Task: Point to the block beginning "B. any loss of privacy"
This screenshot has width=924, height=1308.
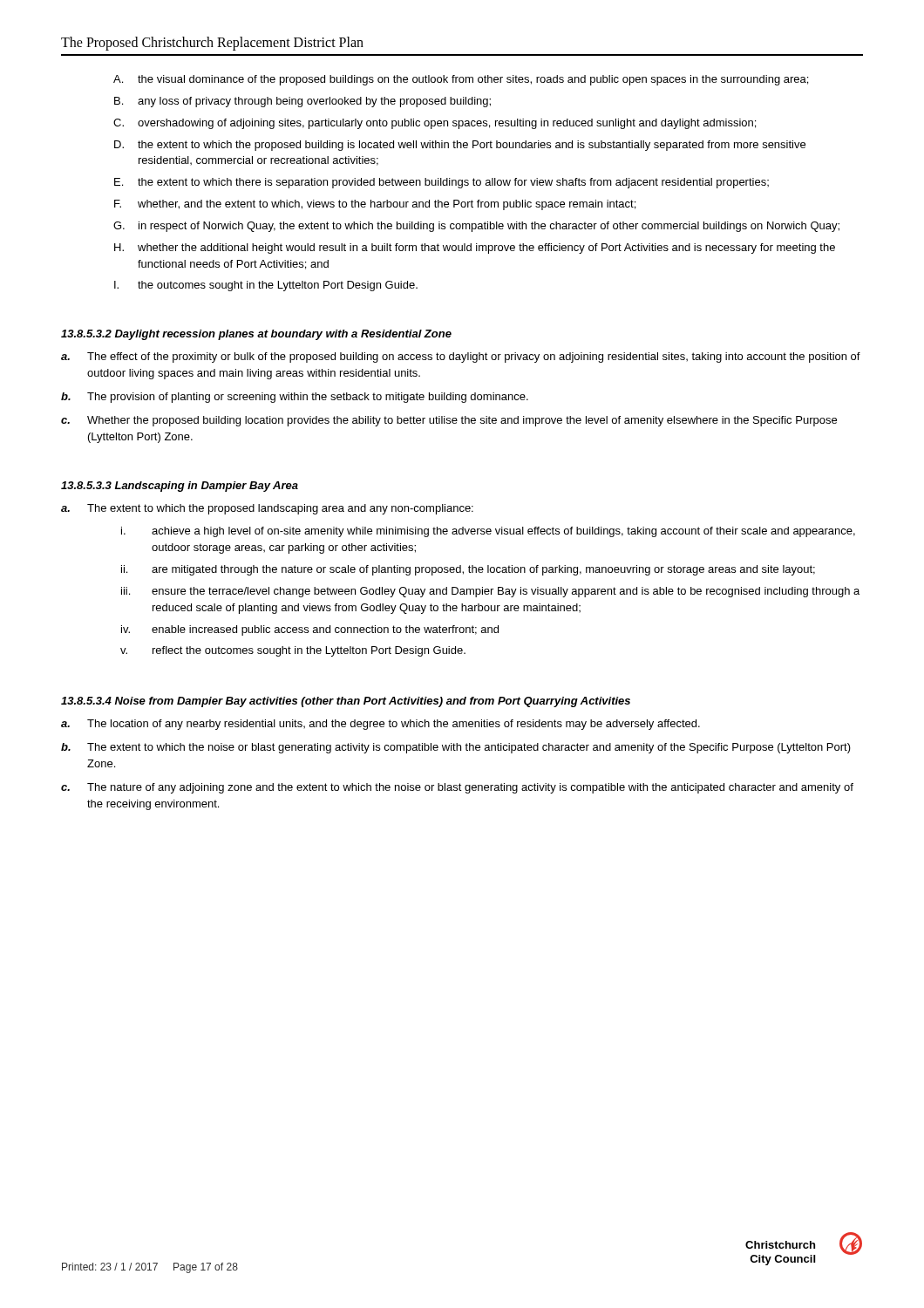Action: point(303,101)
